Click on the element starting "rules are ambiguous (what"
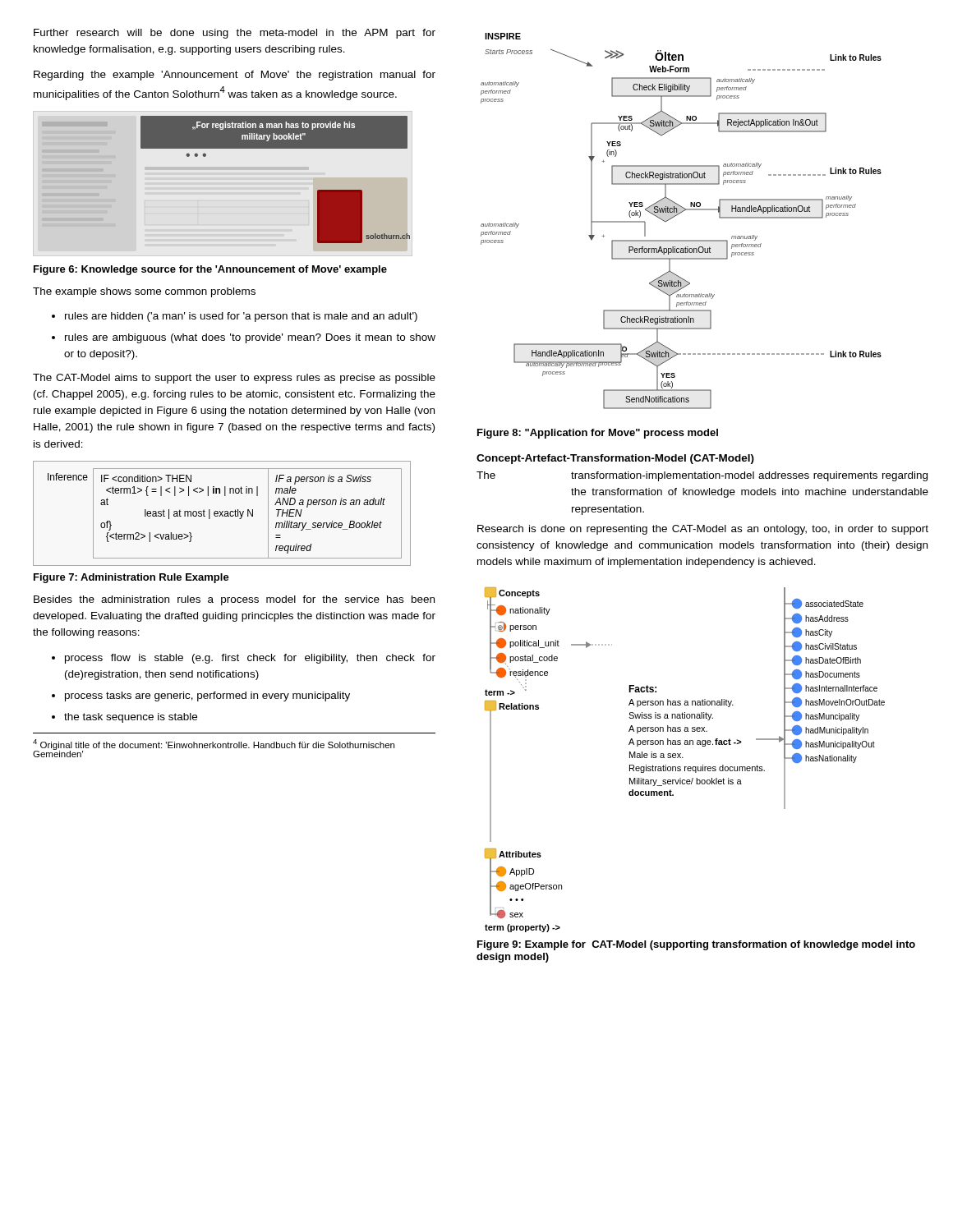Screen dimensions: 1232x953 250,346
